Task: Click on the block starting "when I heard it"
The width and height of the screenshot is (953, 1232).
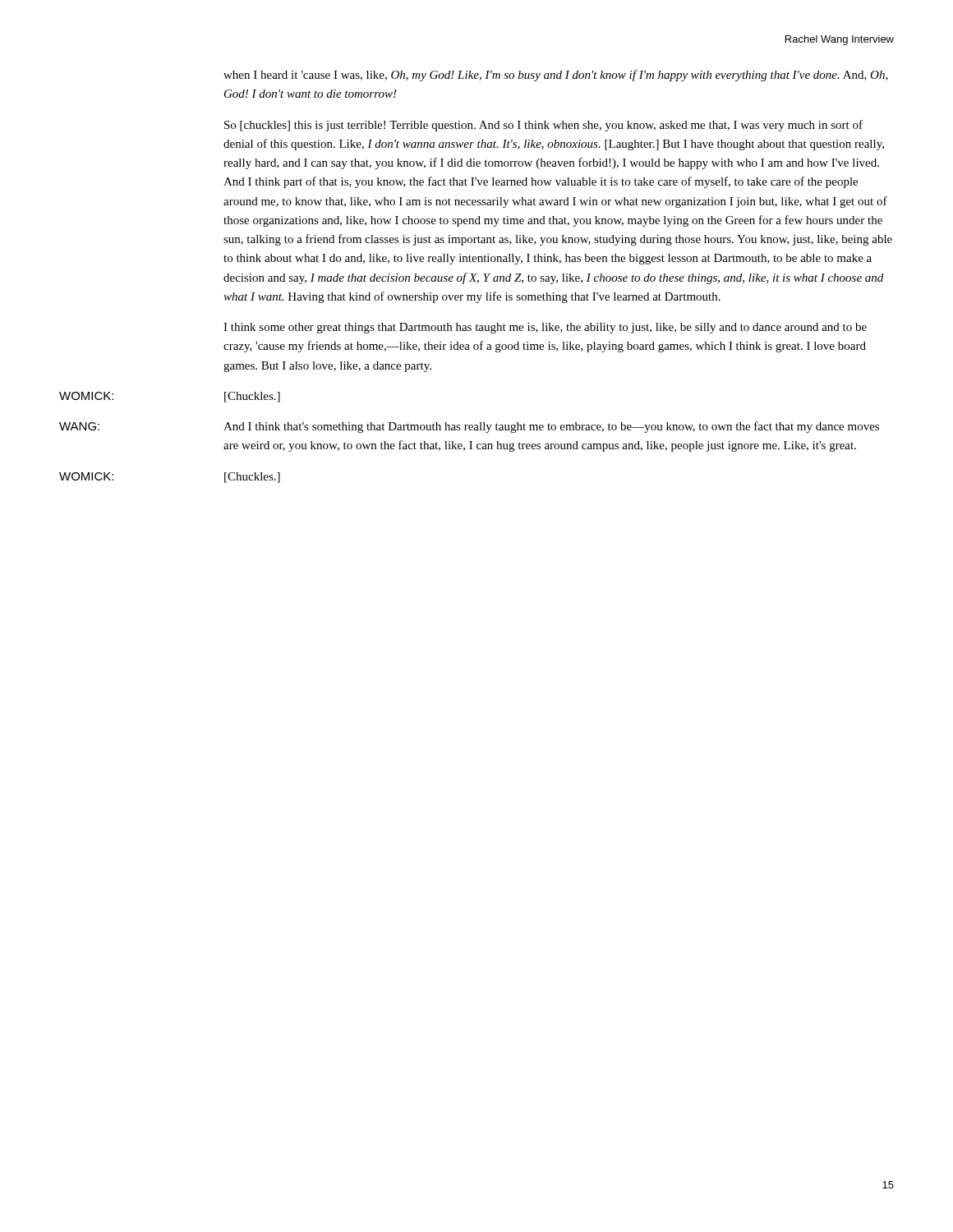Action: tap(556, 84)
